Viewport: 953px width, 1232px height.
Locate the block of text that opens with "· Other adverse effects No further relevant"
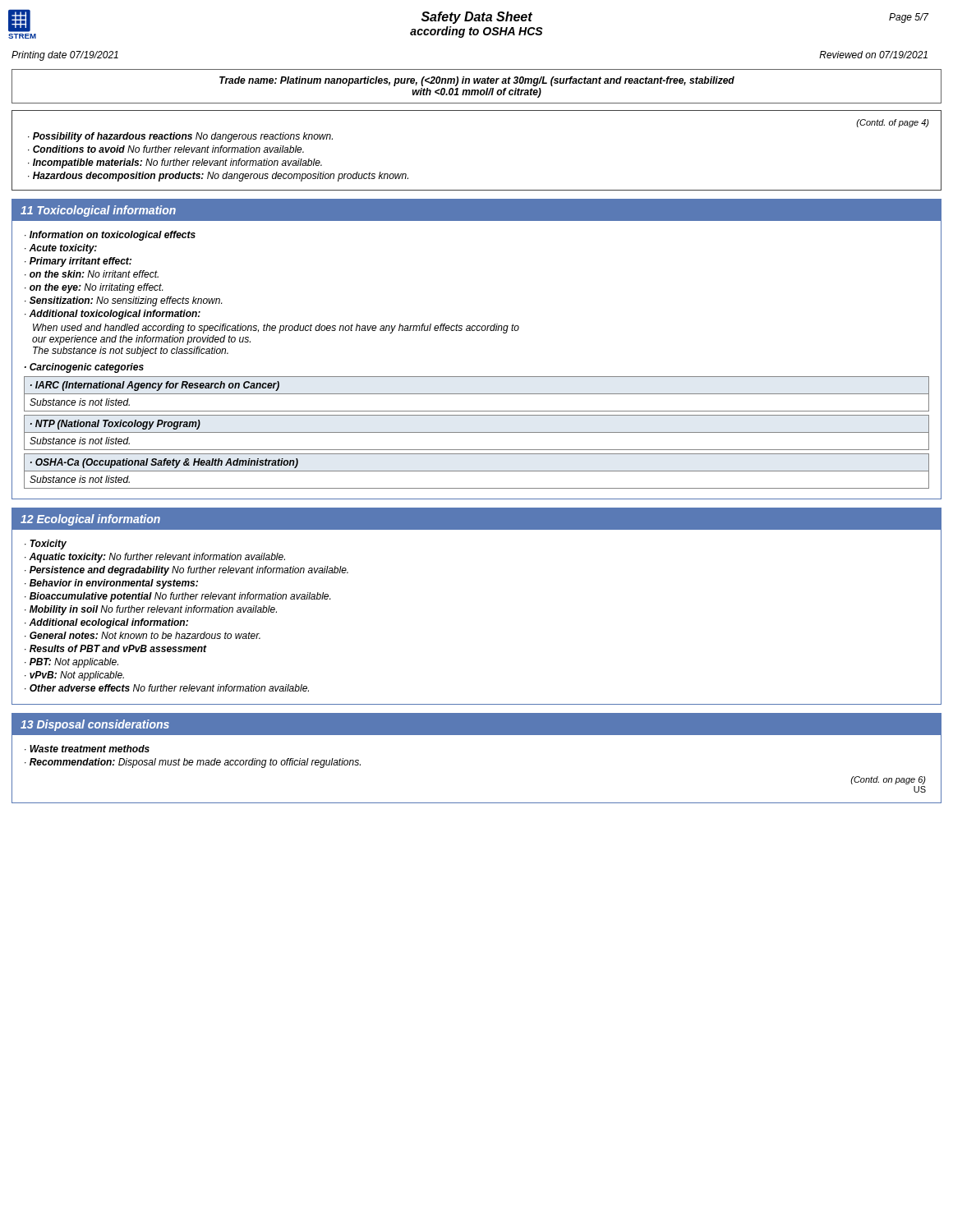tap(167, 688)
